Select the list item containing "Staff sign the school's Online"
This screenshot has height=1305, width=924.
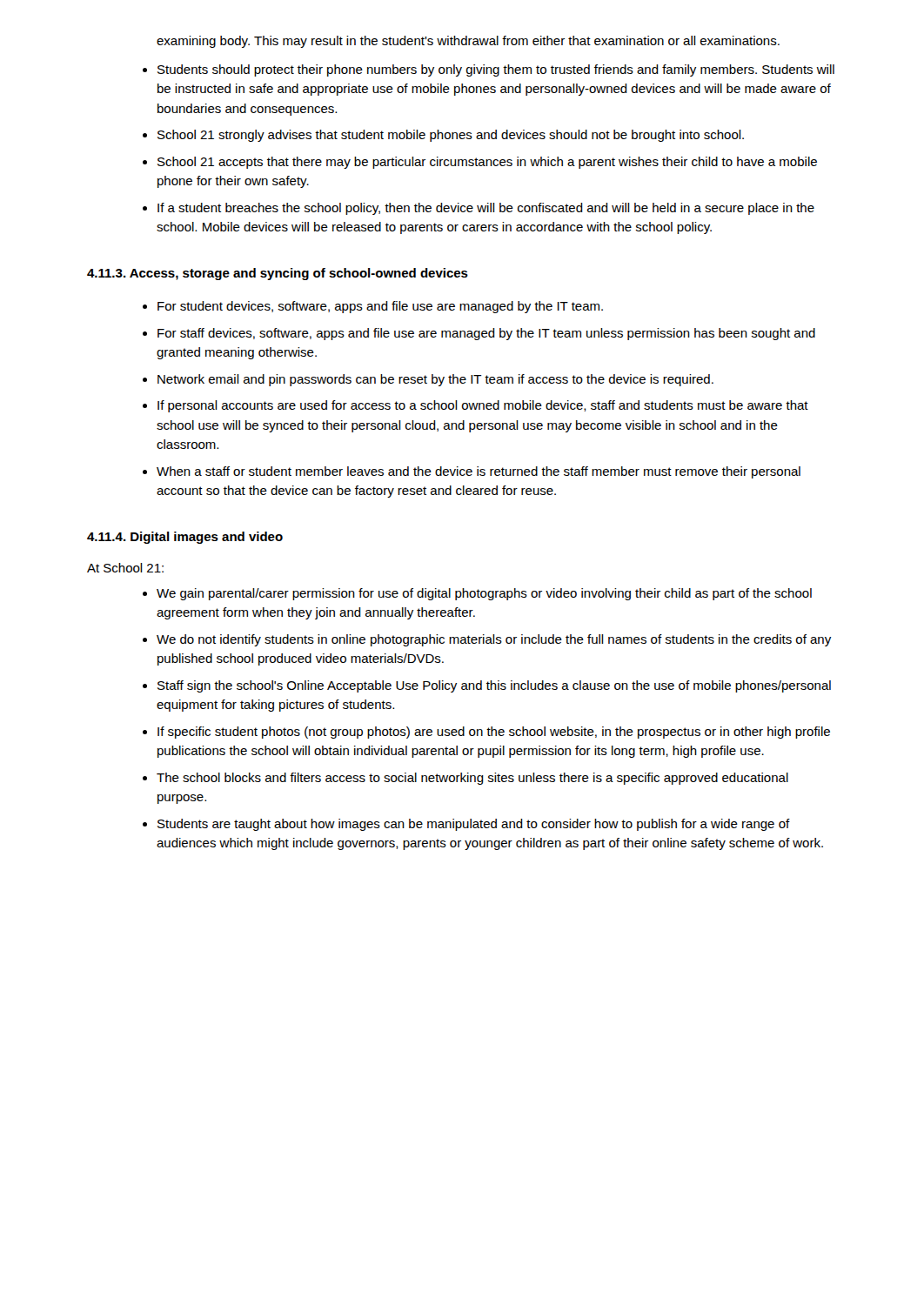[x=494, y=694]
